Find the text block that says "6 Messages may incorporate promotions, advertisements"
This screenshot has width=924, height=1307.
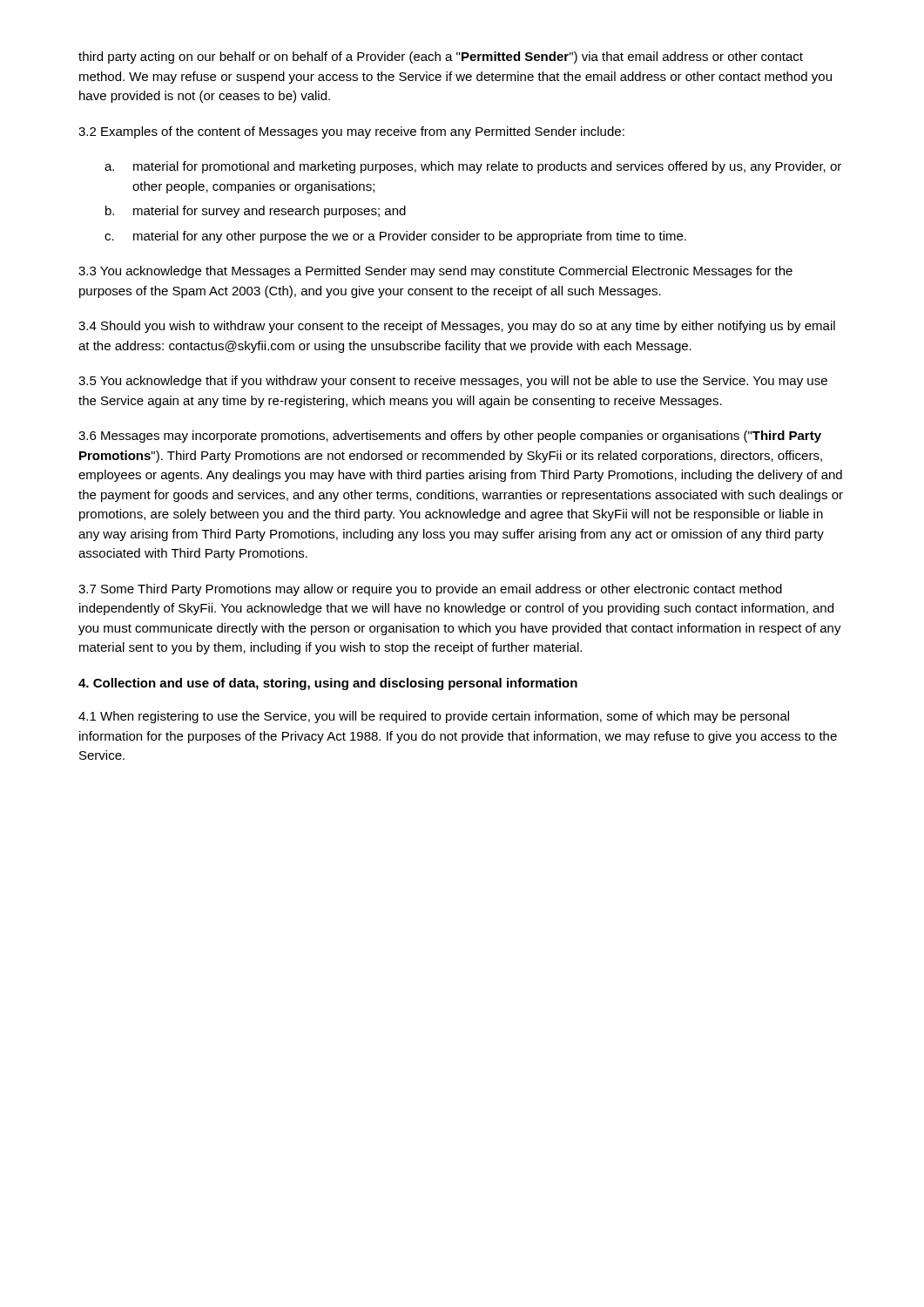click(461, 494)
